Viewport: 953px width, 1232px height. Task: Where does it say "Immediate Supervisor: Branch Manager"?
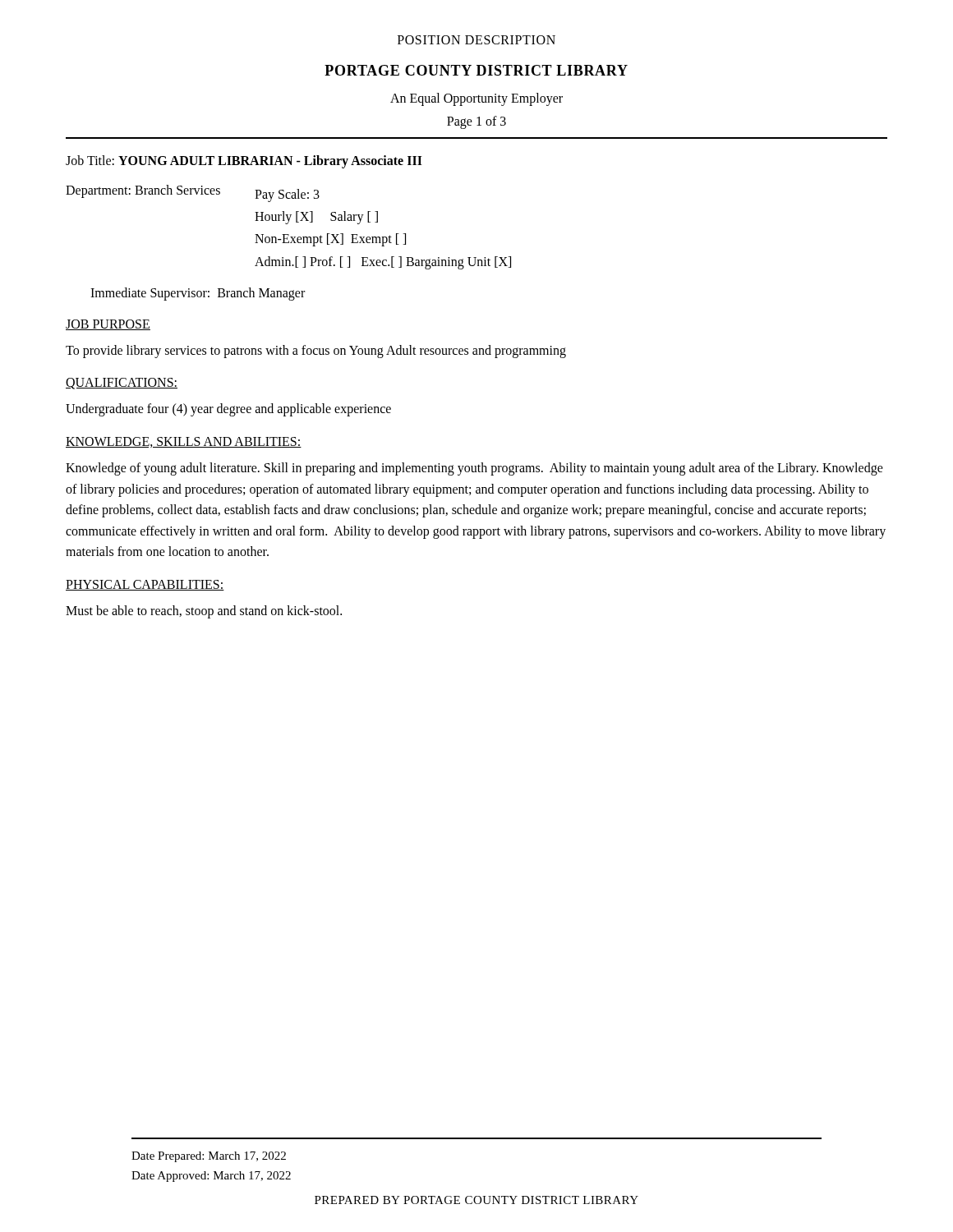tap(198, 293)
